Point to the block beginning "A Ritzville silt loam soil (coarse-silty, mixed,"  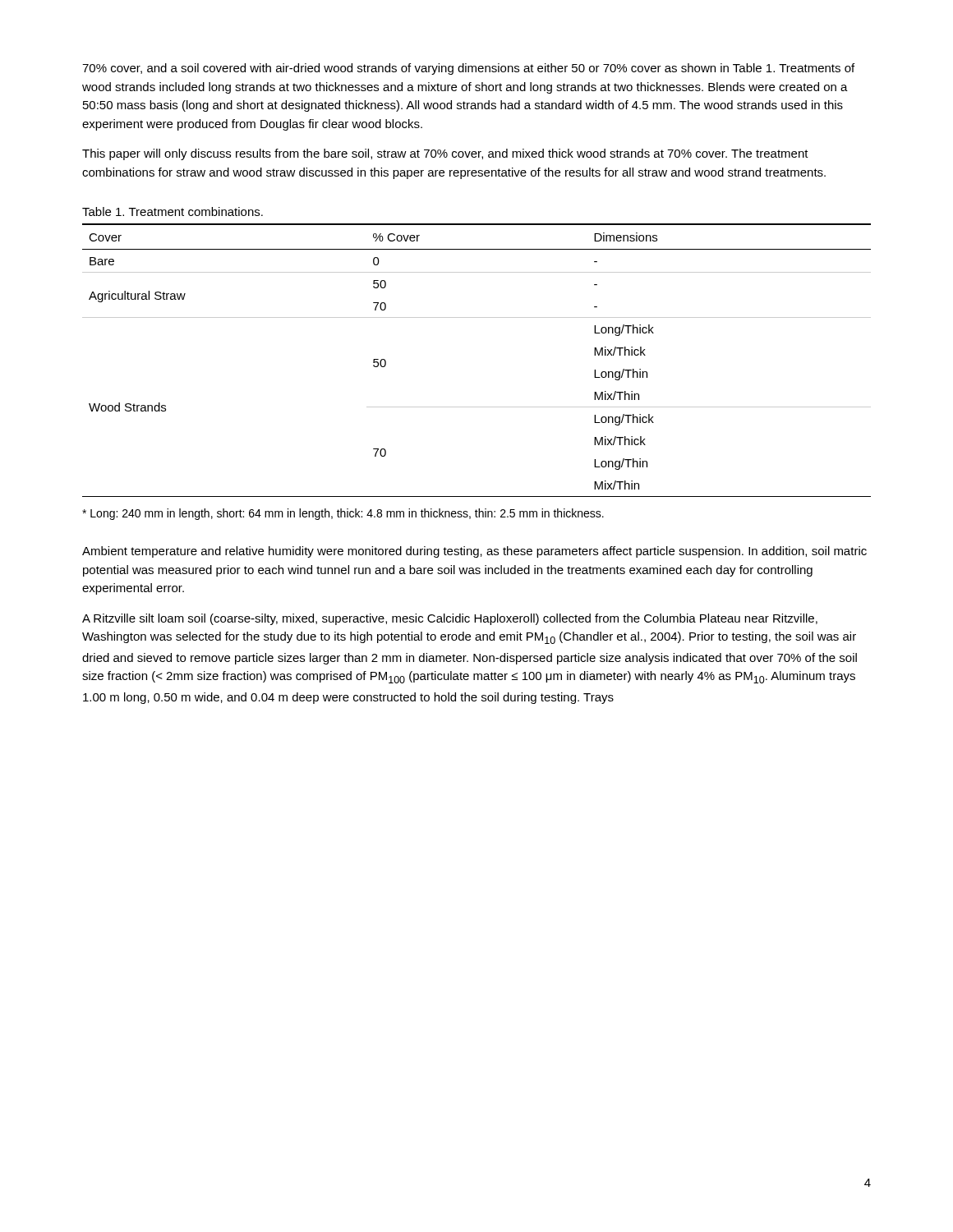(x=470, y=657)
